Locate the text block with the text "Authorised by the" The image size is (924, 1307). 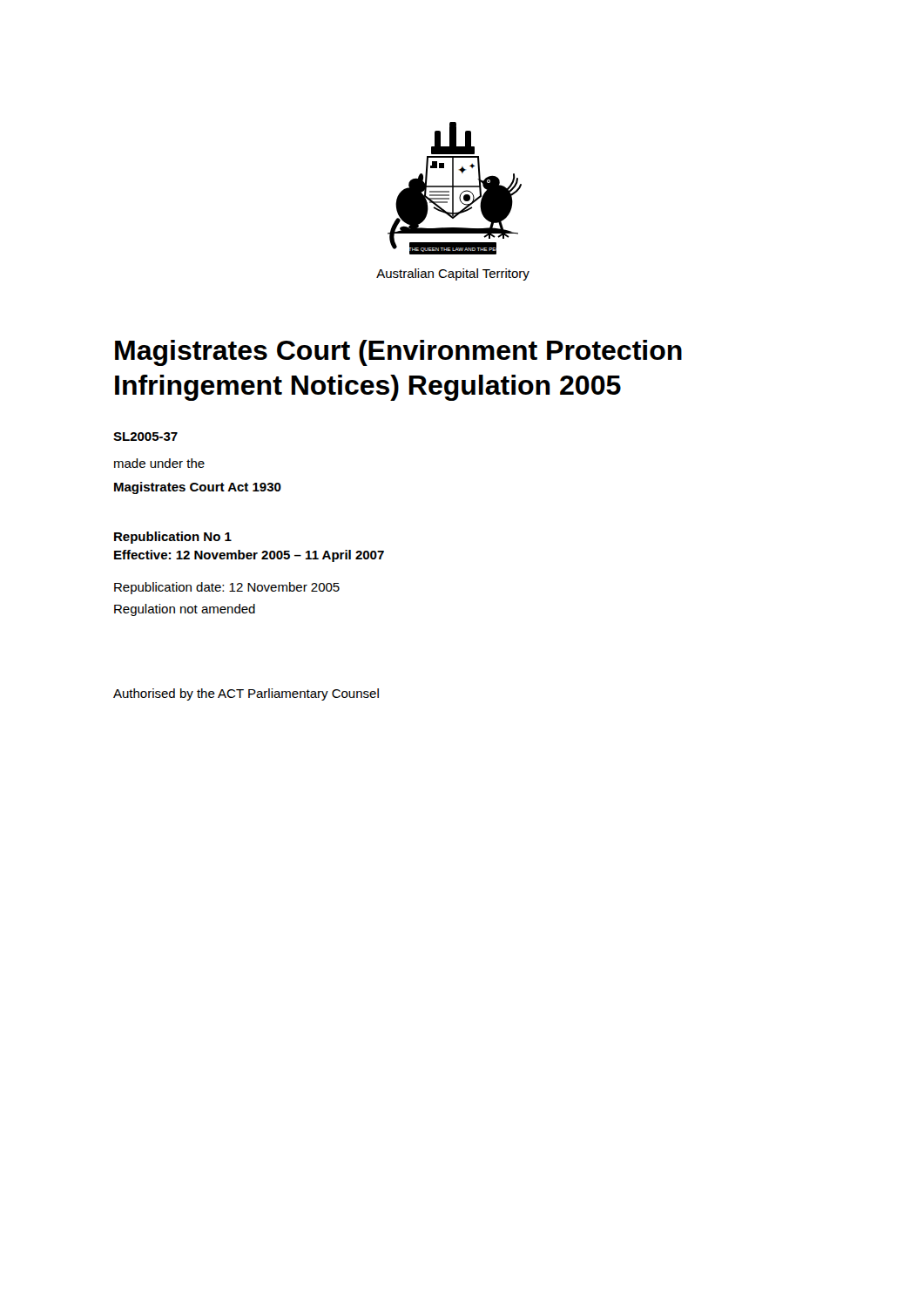point(246,693)
